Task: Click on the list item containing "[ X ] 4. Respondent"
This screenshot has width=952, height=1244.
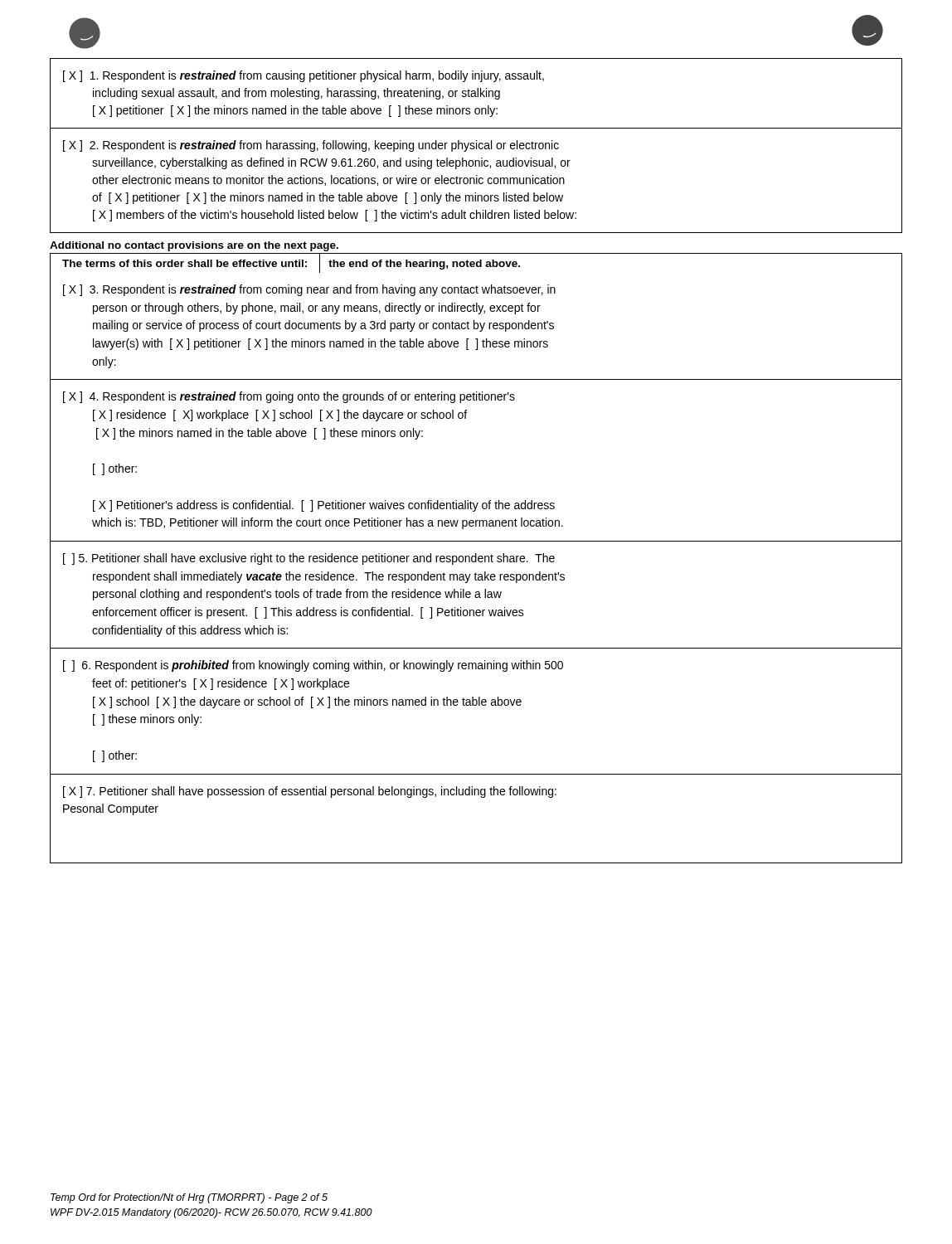Action: point(289,397)
